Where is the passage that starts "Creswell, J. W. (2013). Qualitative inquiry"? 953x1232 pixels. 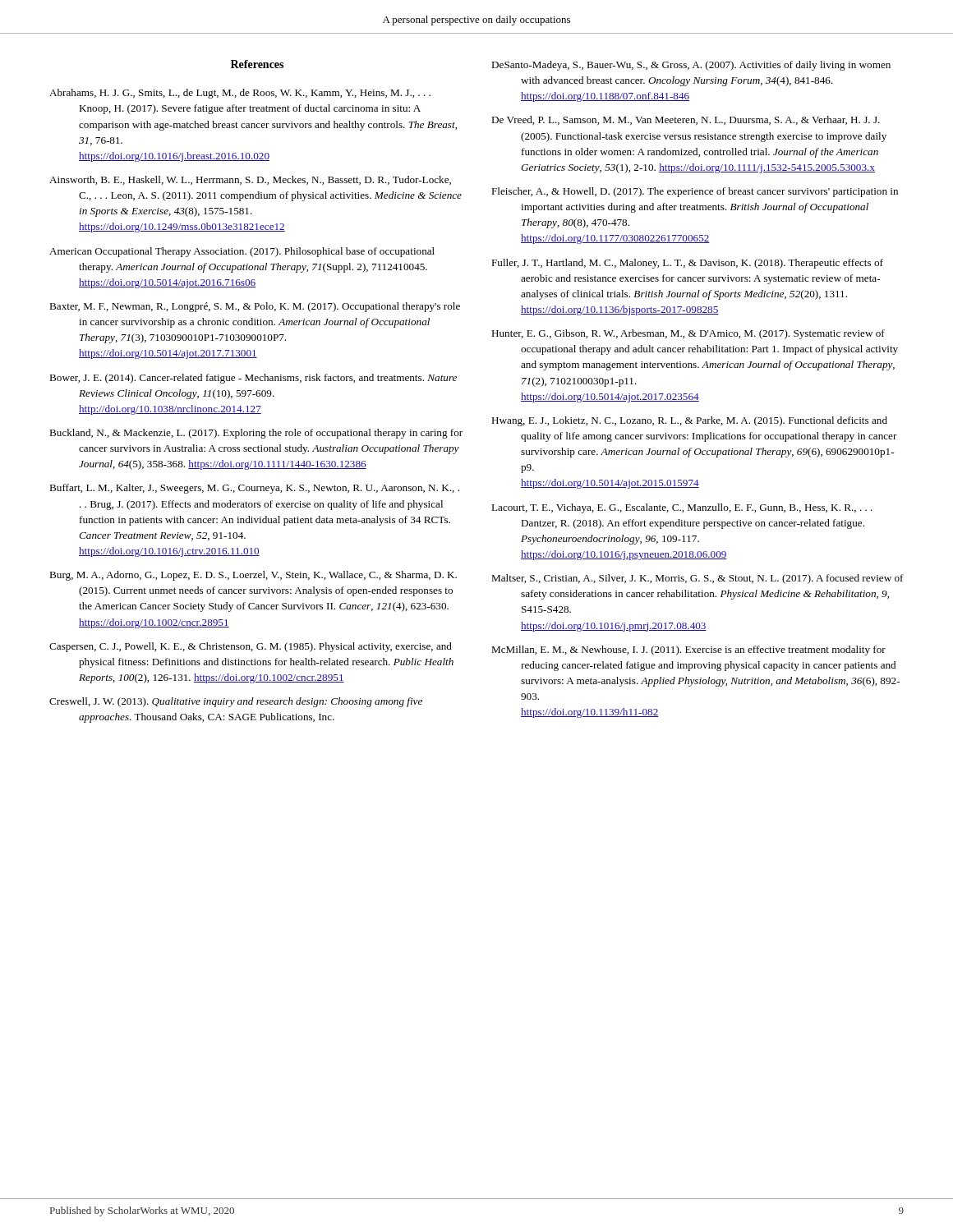236,709
